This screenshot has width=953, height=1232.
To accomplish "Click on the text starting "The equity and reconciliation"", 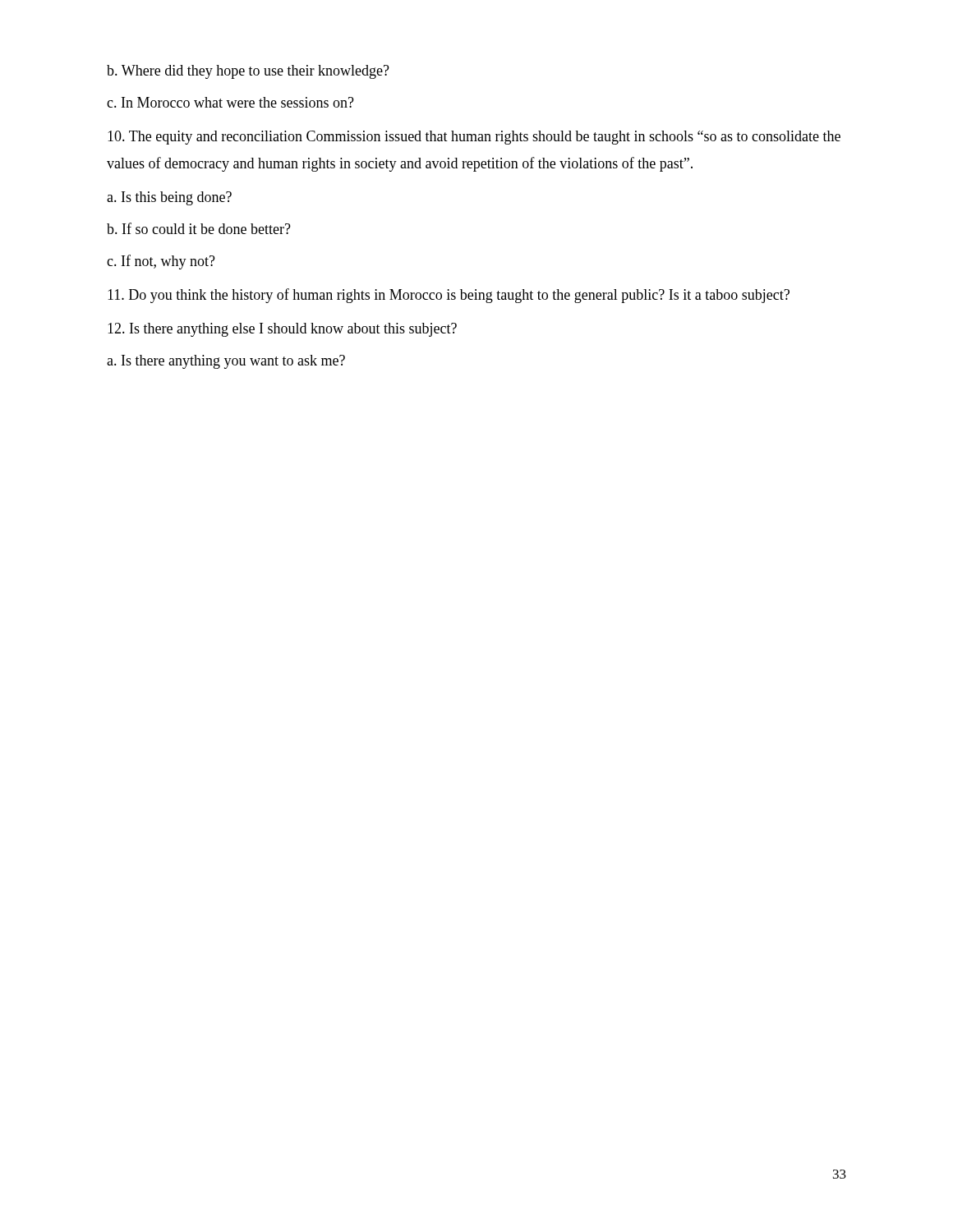I will coord(474,150).
